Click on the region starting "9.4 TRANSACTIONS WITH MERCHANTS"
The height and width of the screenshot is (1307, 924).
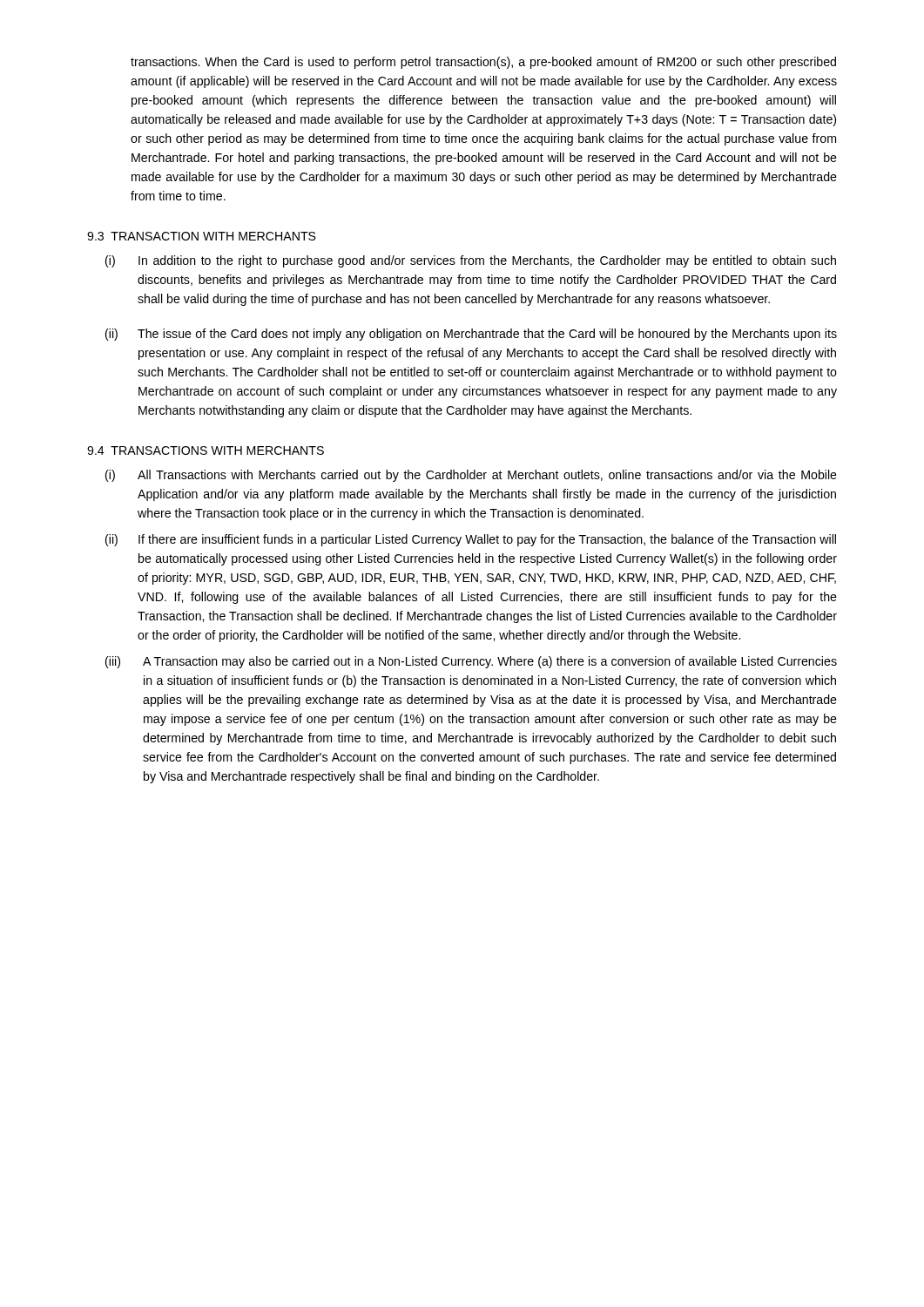tap(206, 450)
